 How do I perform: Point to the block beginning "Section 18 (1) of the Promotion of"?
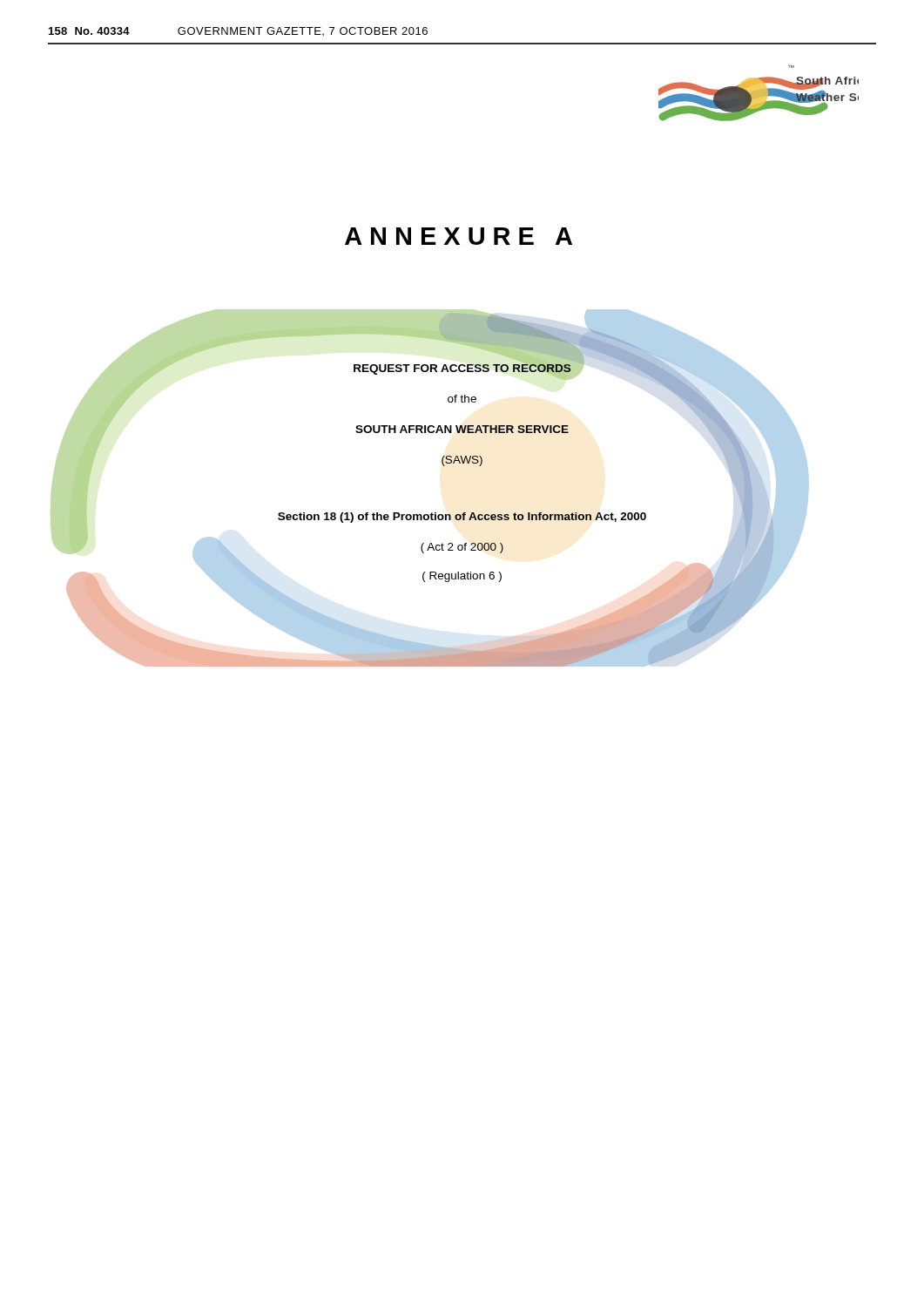pyautogui.click(x=462, y=516)
